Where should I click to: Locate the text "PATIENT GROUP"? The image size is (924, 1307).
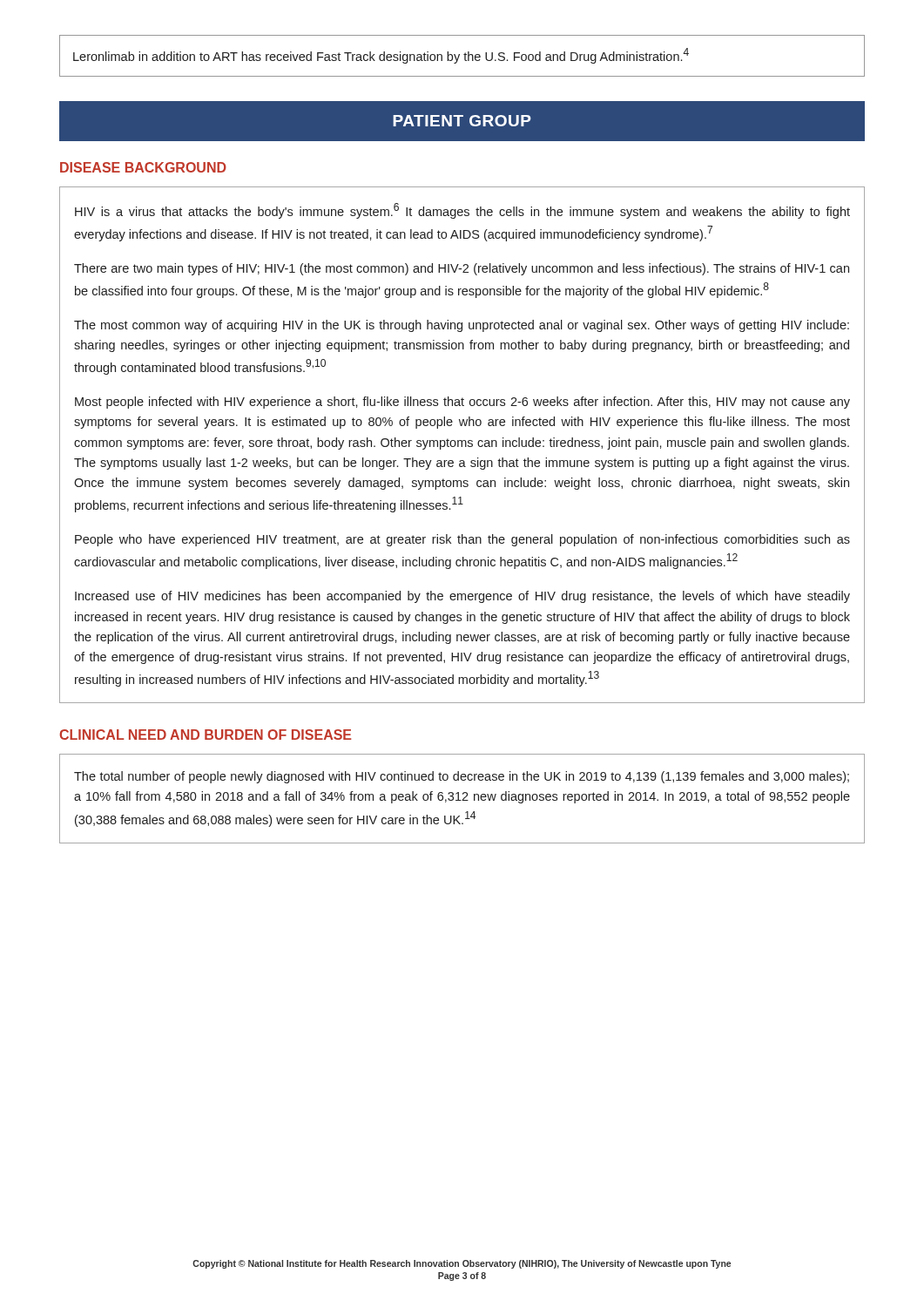click(462, 120)
